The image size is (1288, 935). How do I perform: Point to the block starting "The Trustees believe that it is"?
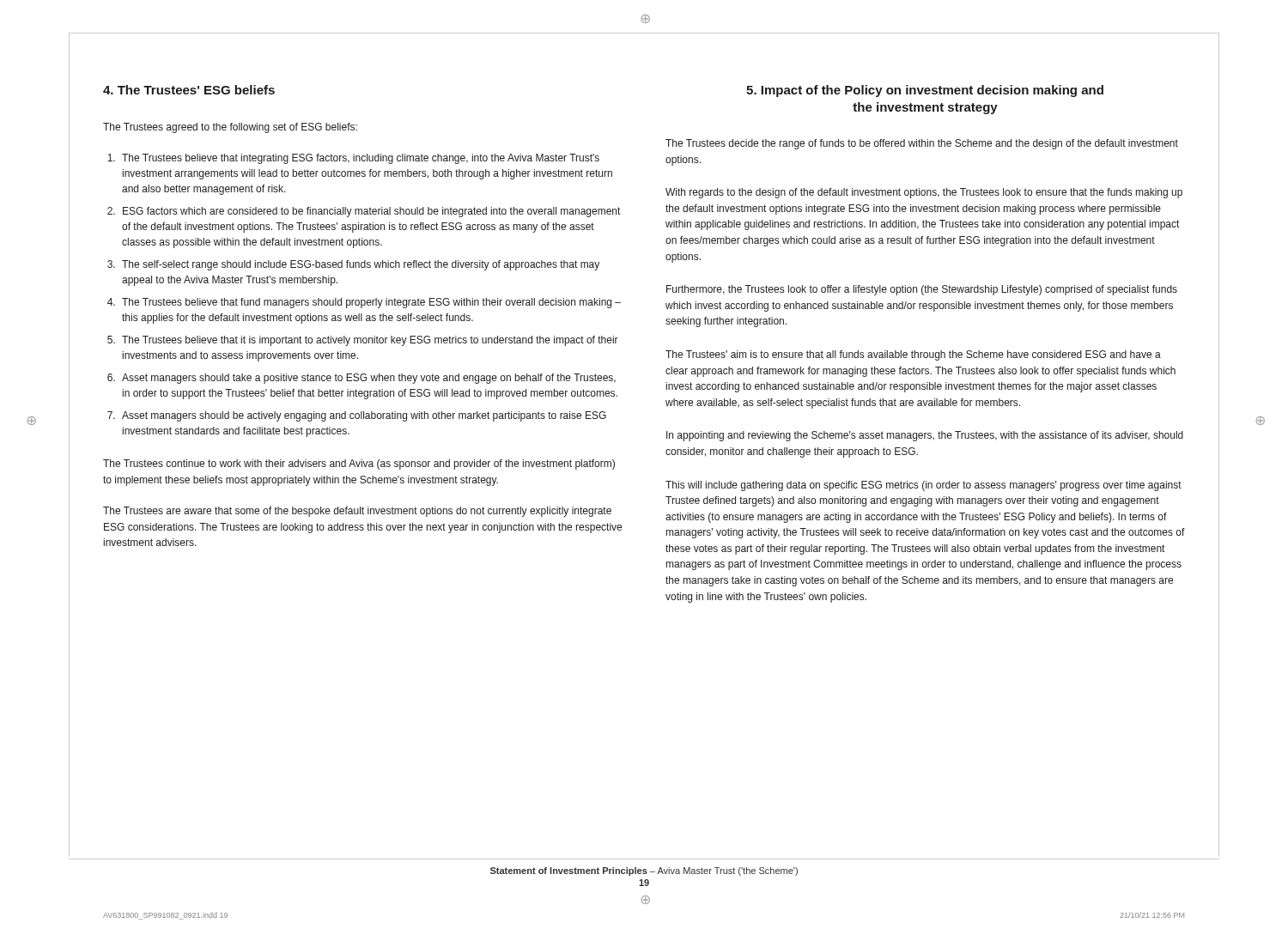point(370,348)
